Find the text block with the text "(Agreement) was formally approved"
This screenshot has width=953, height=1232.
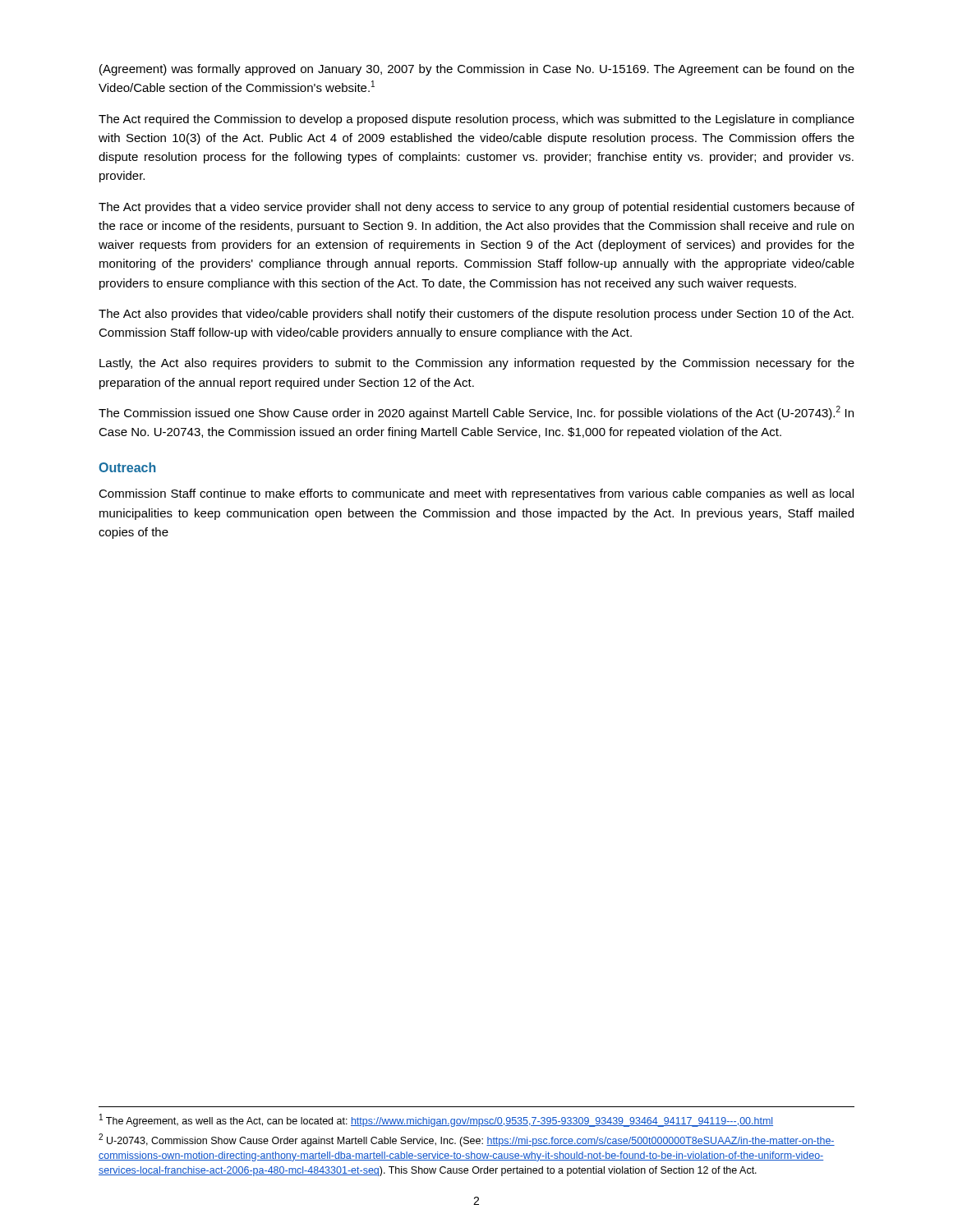point(476,78)
